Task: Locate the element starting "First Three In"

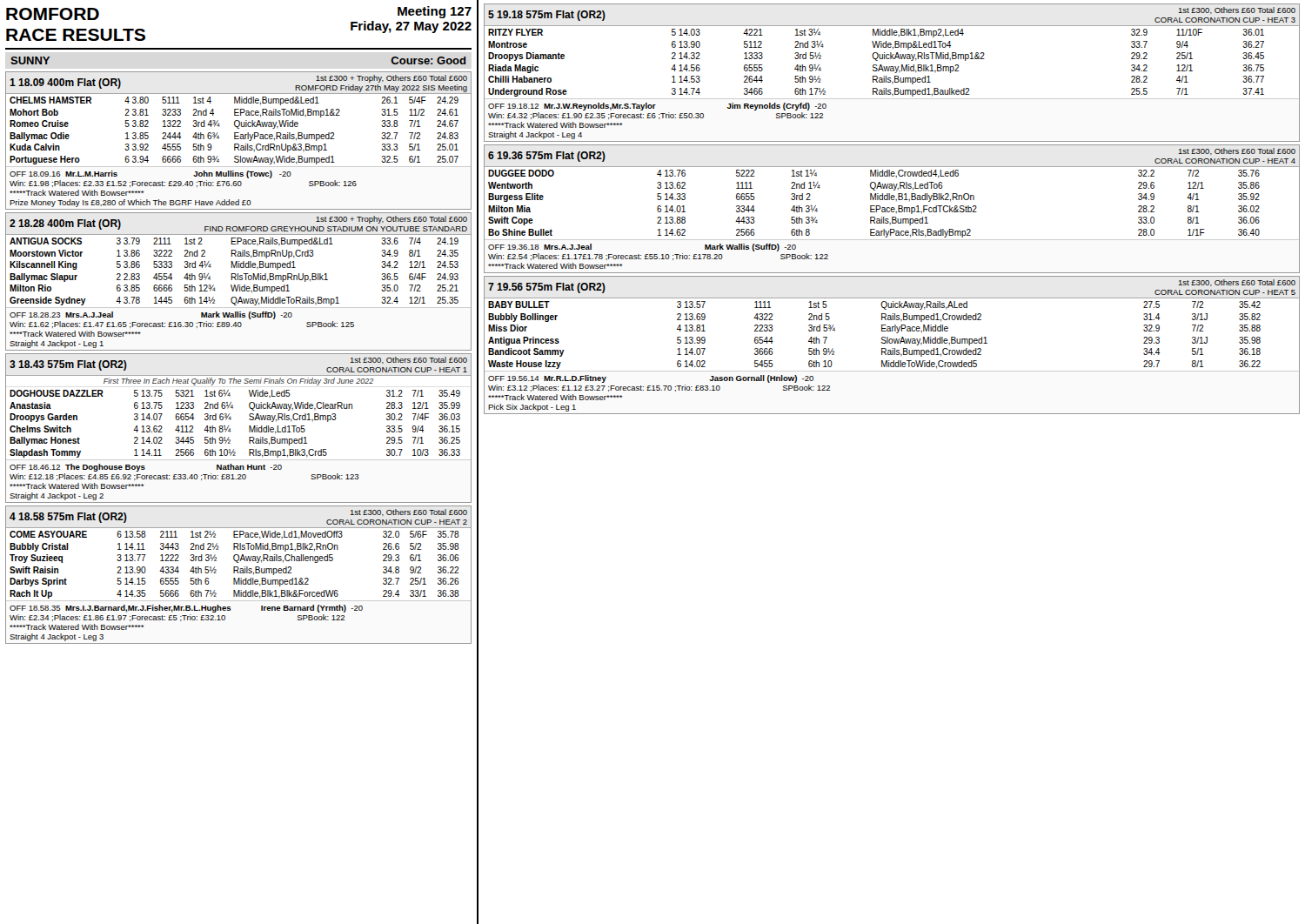Action: (x=238, y=381)
